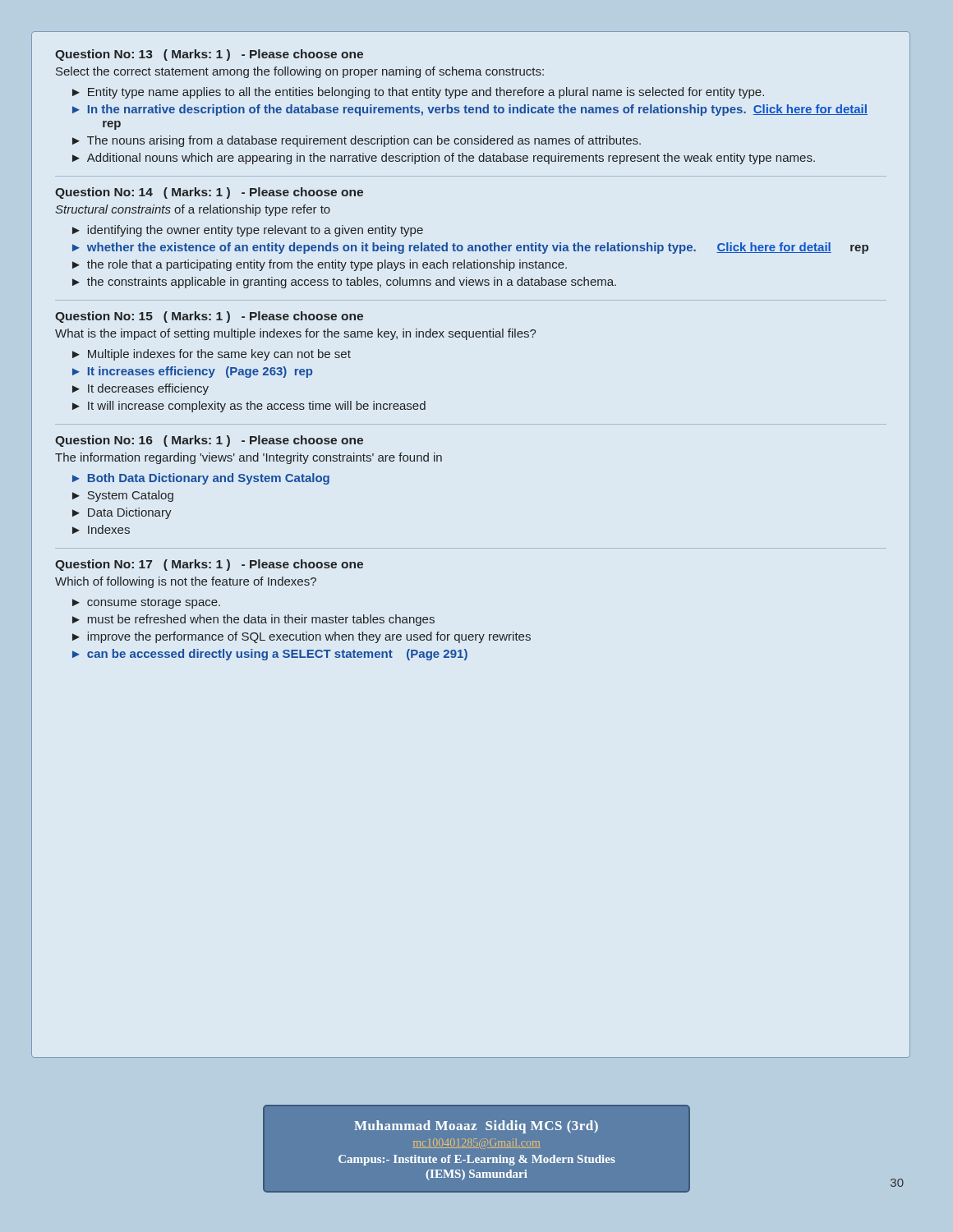Find the list item with the text "► whether the existence of an entity depends"

(x=469, y=247)
